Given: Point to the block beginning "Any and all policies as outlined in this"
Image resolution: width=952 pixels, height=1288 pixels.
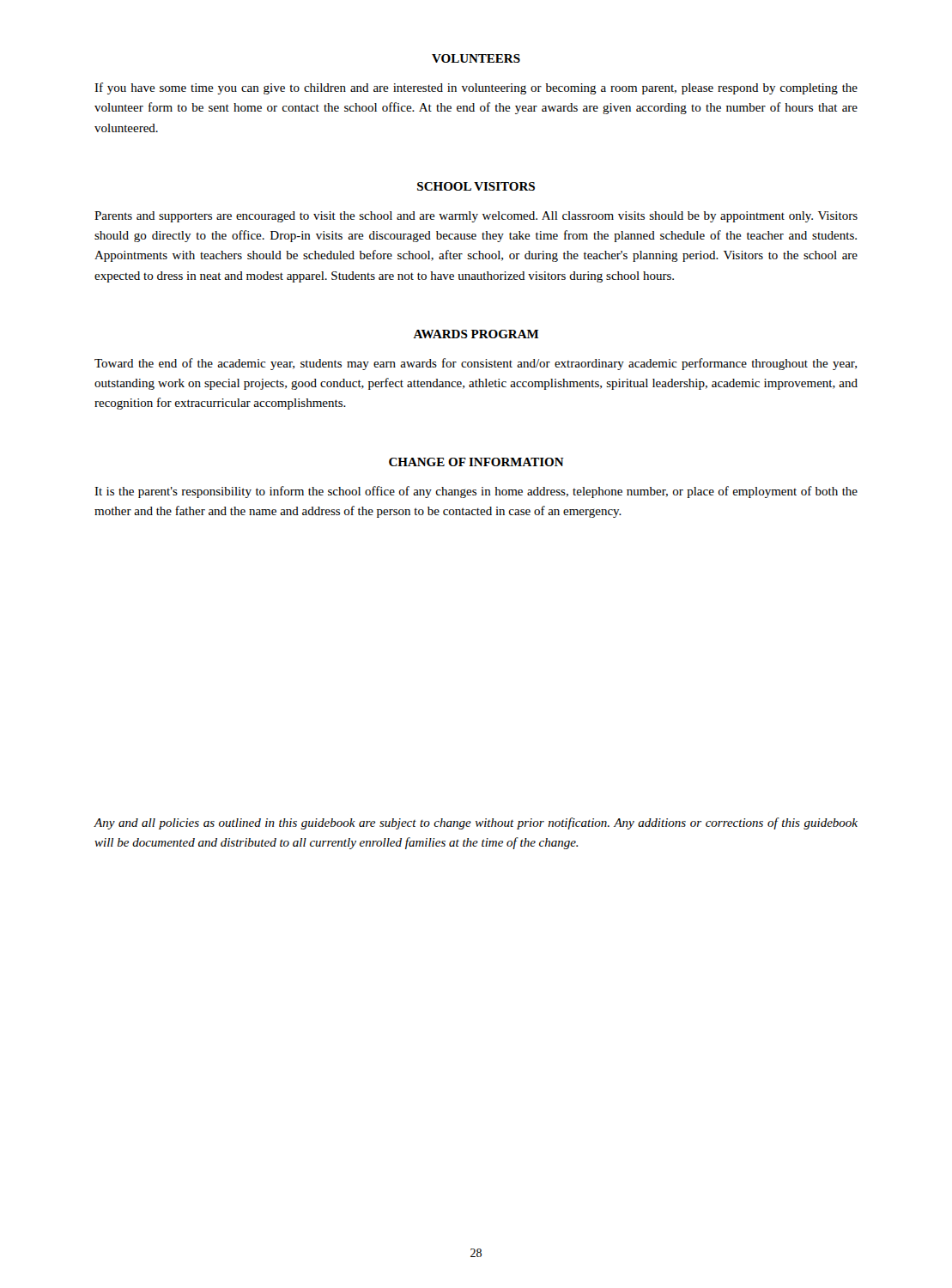Looking at the screenshot, I should [x=476, y=833].
